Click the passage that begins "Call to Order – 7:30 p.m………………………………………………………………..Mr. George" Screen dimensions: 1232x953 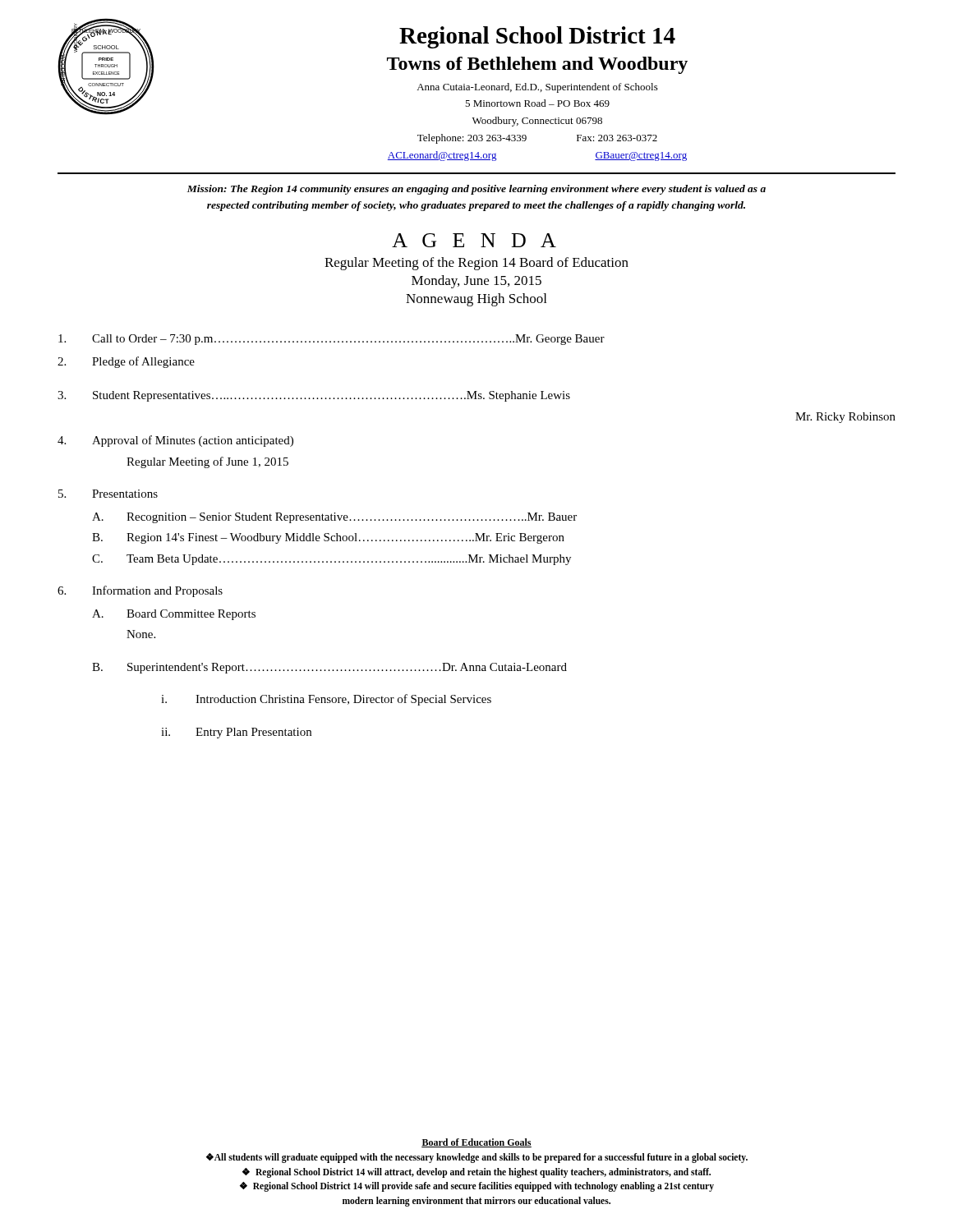tap(476, 339)
